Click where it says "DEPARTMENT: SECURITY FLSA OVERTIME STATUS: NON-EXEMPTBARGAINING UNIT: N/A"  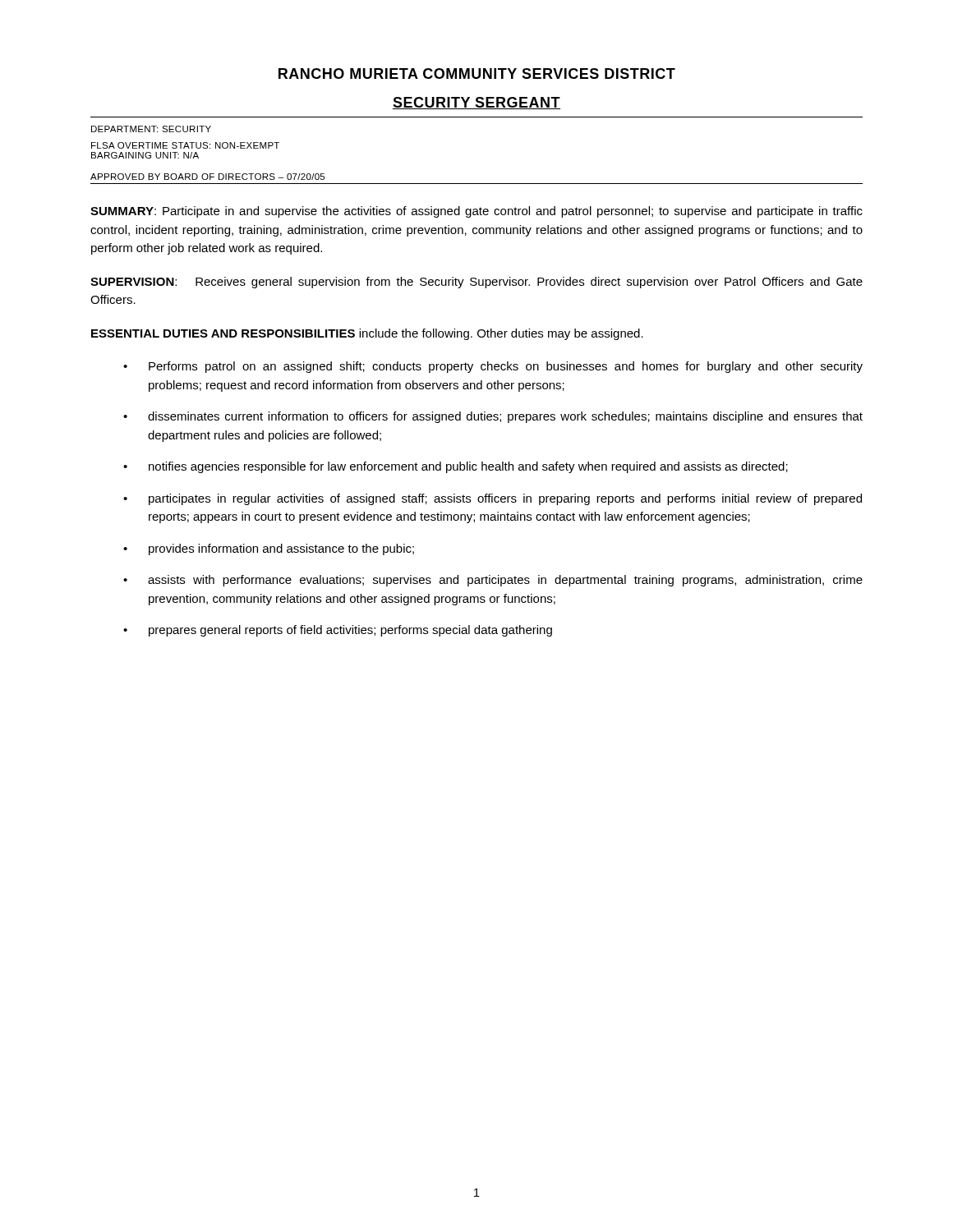[151, 129]
